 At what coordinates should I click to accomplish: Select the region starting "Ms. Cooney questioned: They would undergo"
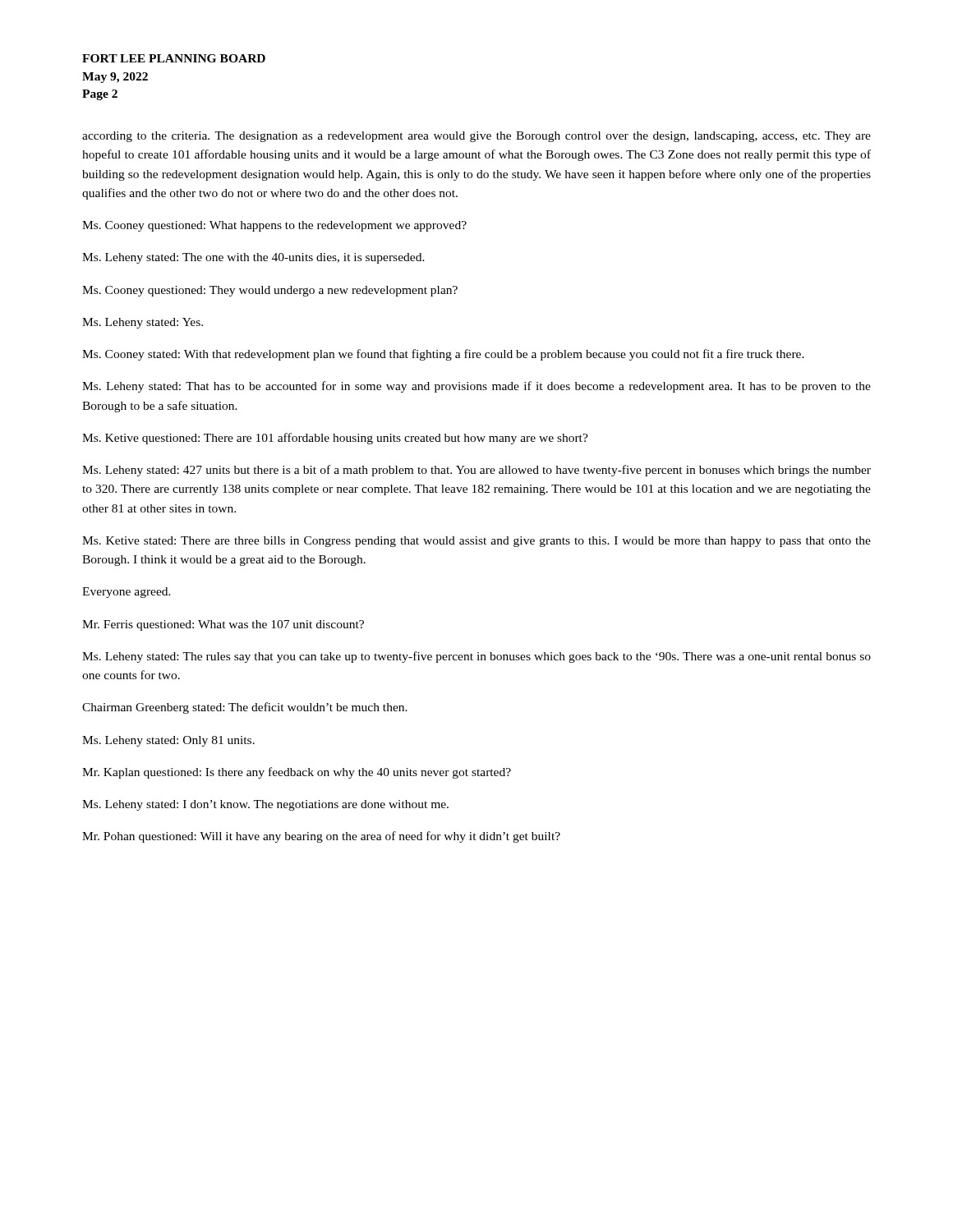[x=270, y=289]
